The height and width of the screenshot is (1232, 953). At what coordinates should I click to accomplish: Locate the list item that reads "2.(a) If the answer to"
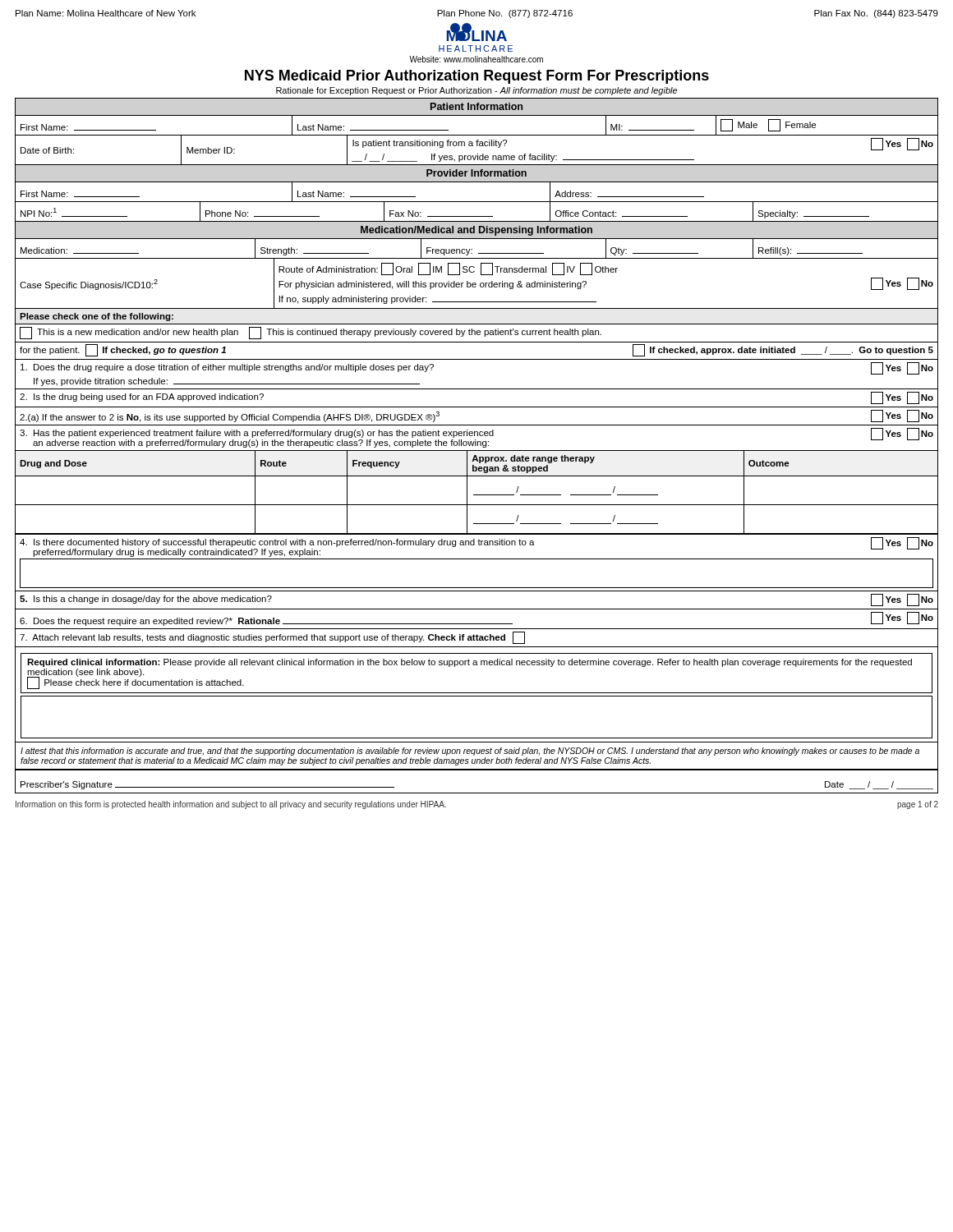(476, 416)
